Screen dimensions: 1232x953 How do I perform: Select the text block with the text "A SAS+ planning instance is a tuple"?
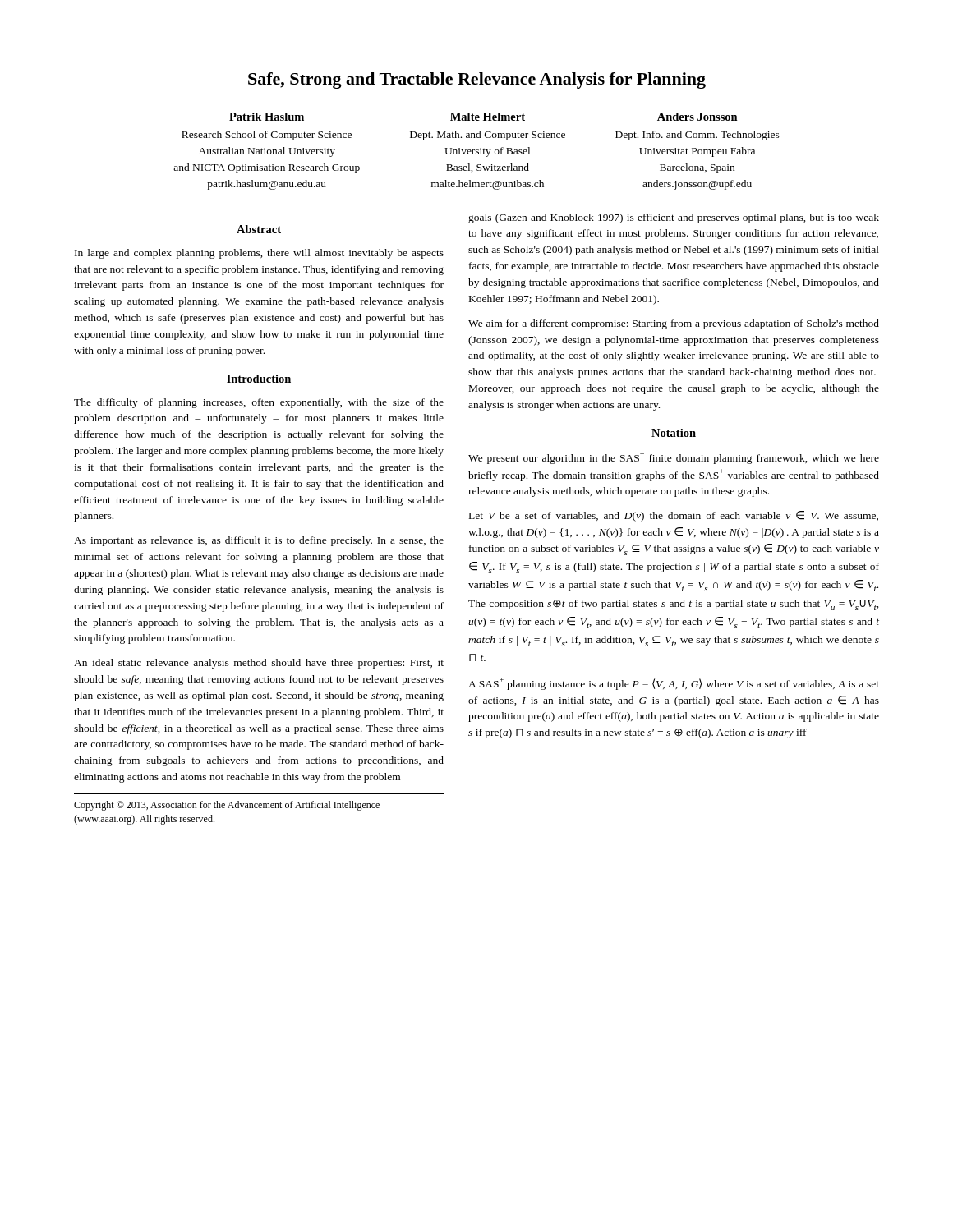(x=674, y=707)
